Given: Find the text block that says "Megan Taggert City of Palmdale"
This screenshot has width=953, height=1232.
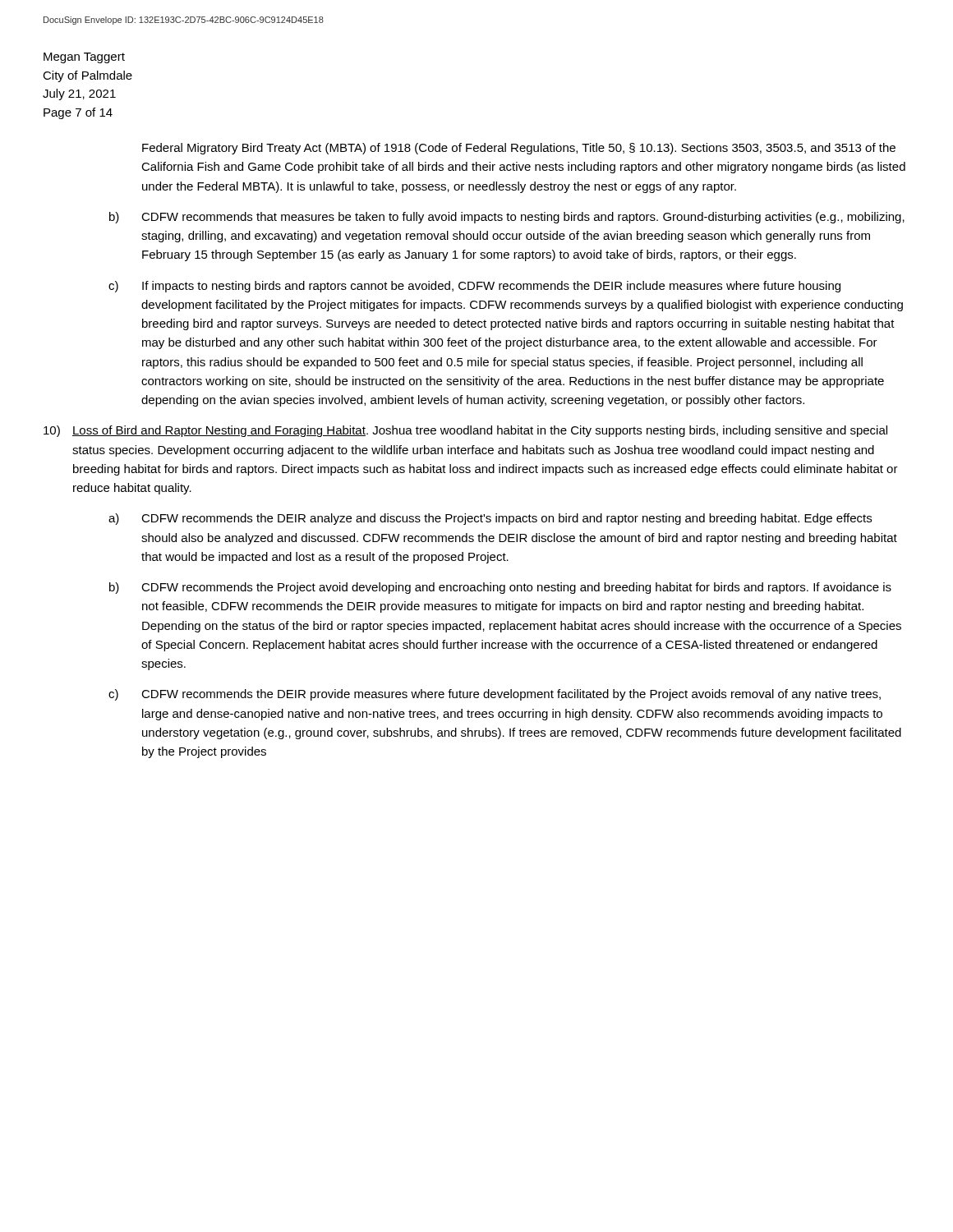Looking at the screenshot, I should (x=88, y=84).
